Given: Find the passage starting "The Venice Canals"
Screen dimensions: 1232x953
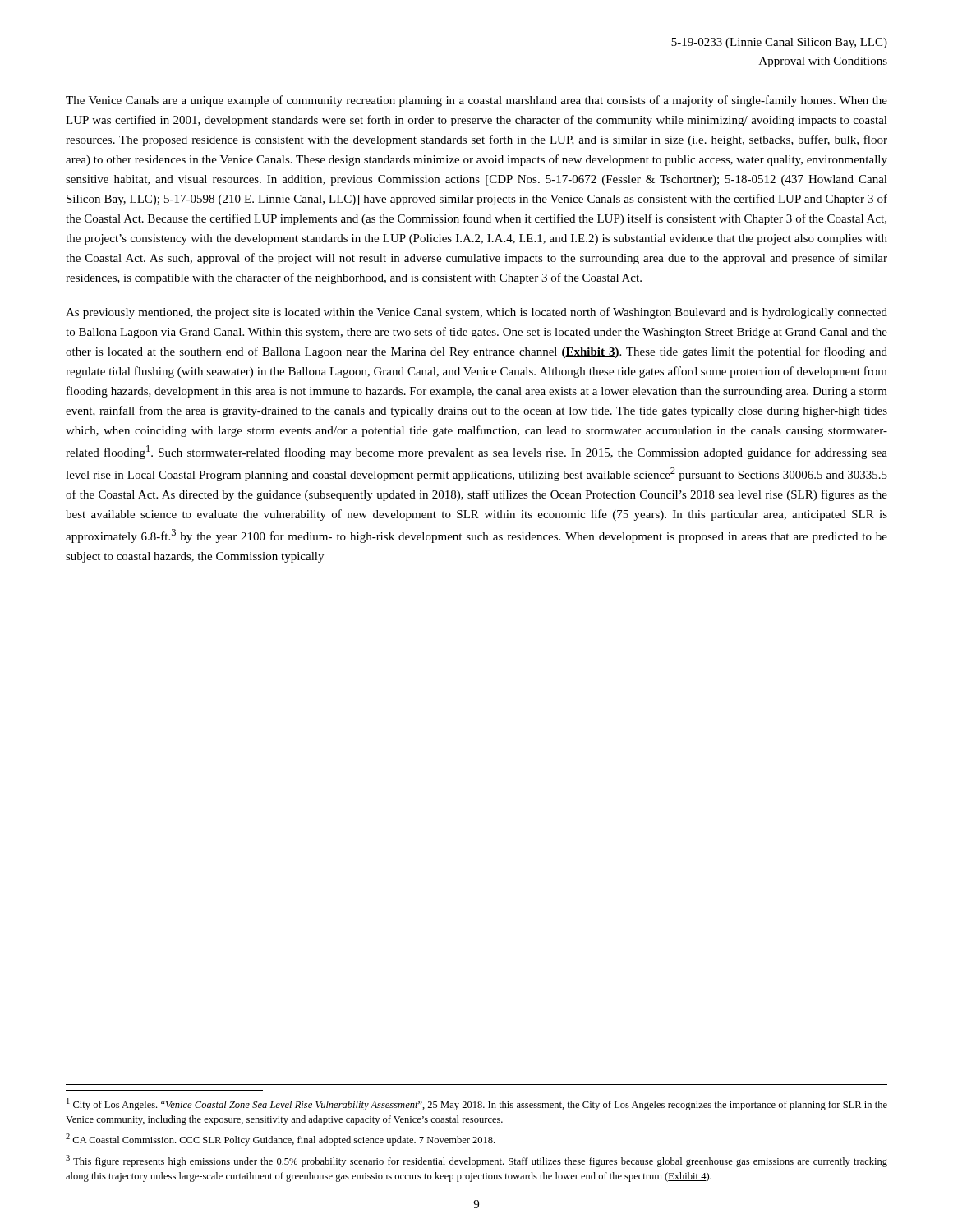Looking at the screenshot, I should tap(476, 189).
